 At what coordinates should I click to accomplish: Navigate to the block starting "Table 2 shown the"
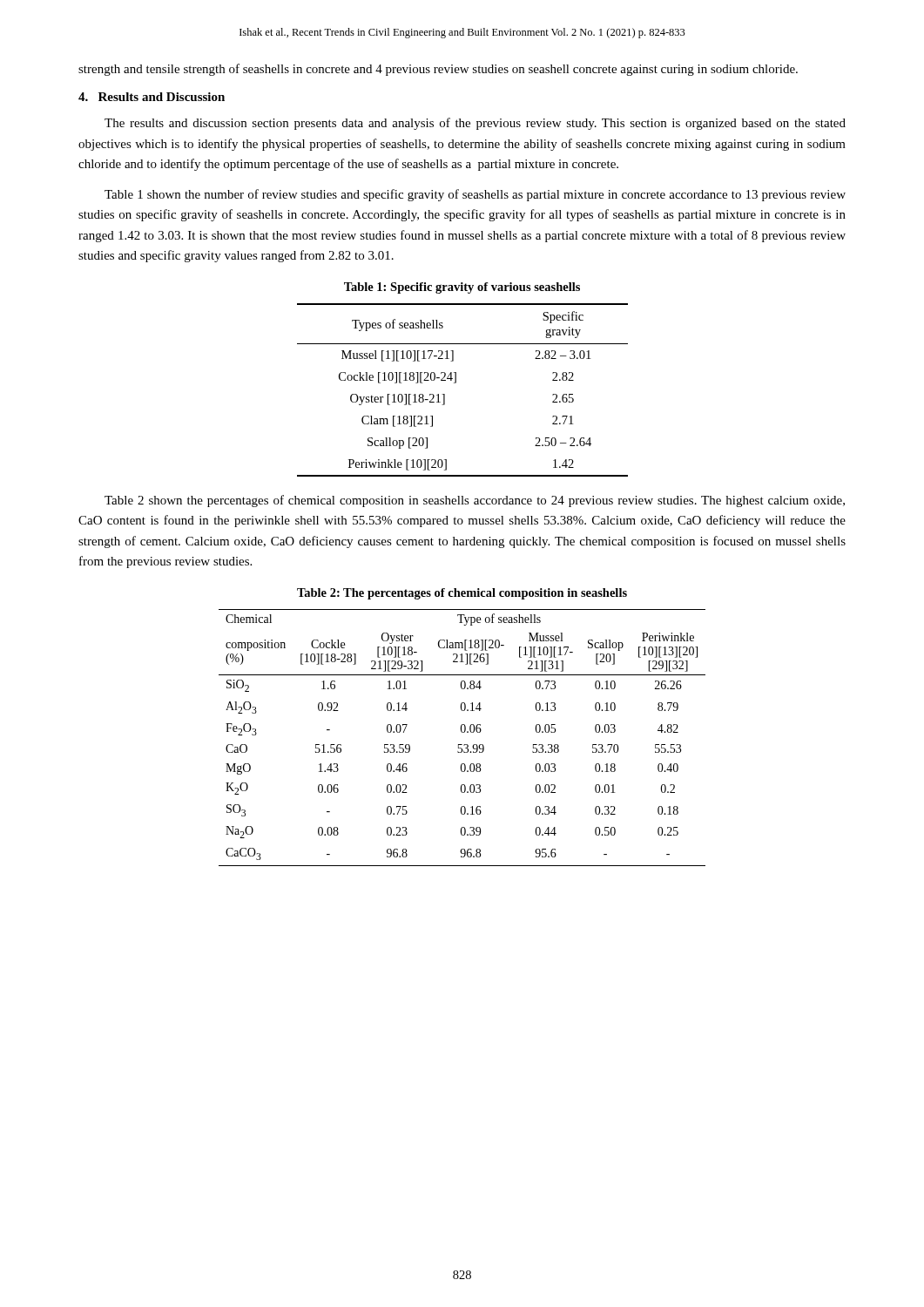[x=462, y=531]
